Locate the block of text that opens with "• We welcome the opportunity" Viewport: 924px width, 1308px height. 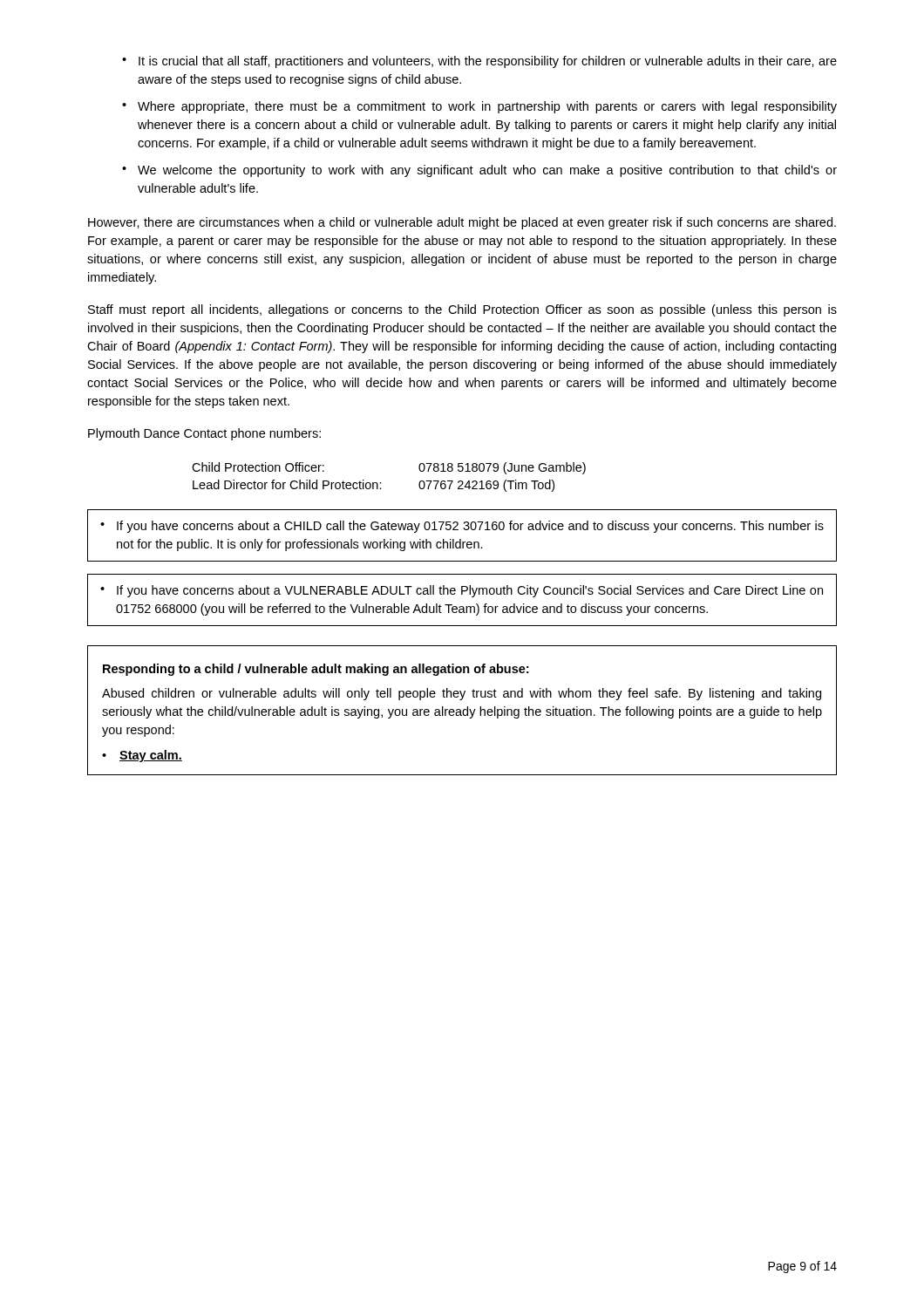(x=479, y=180)
